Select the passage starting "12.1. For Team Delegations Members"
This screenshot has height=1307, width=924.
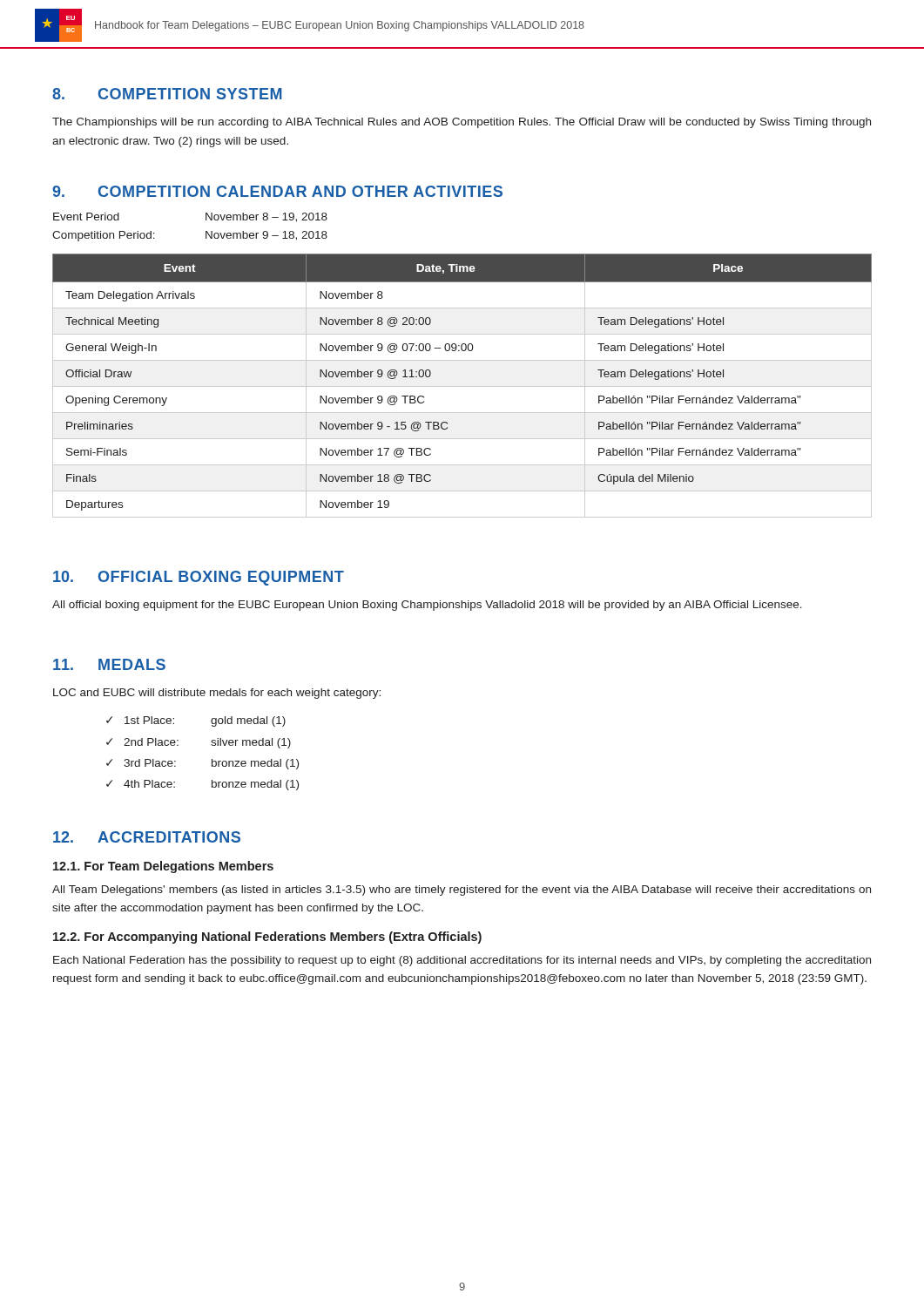pyautogui.click(x=163, y=866)
